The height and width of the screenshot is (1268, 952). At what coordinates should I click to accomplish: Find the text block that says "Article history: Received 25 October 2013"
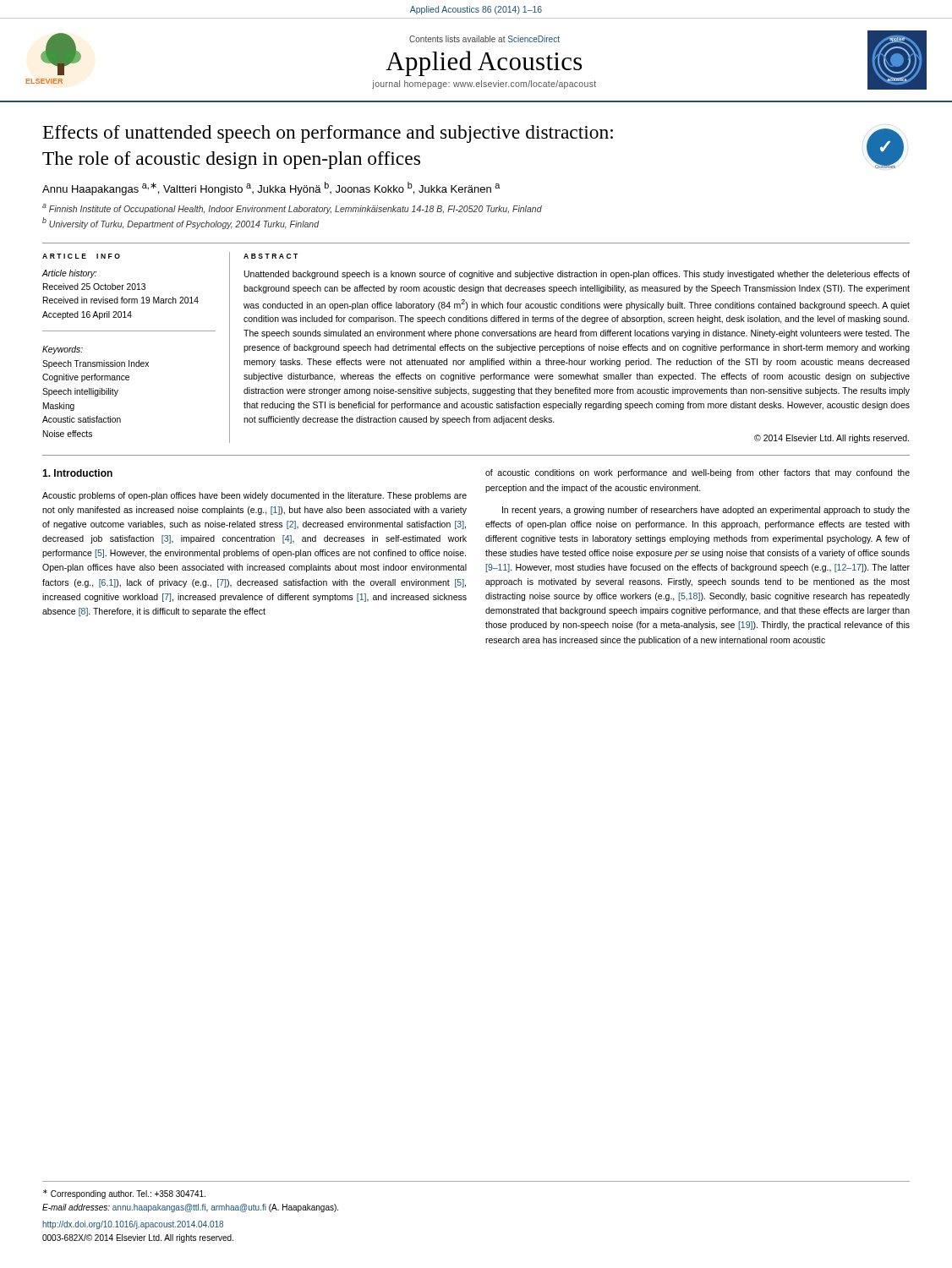(x=120, y=294)
